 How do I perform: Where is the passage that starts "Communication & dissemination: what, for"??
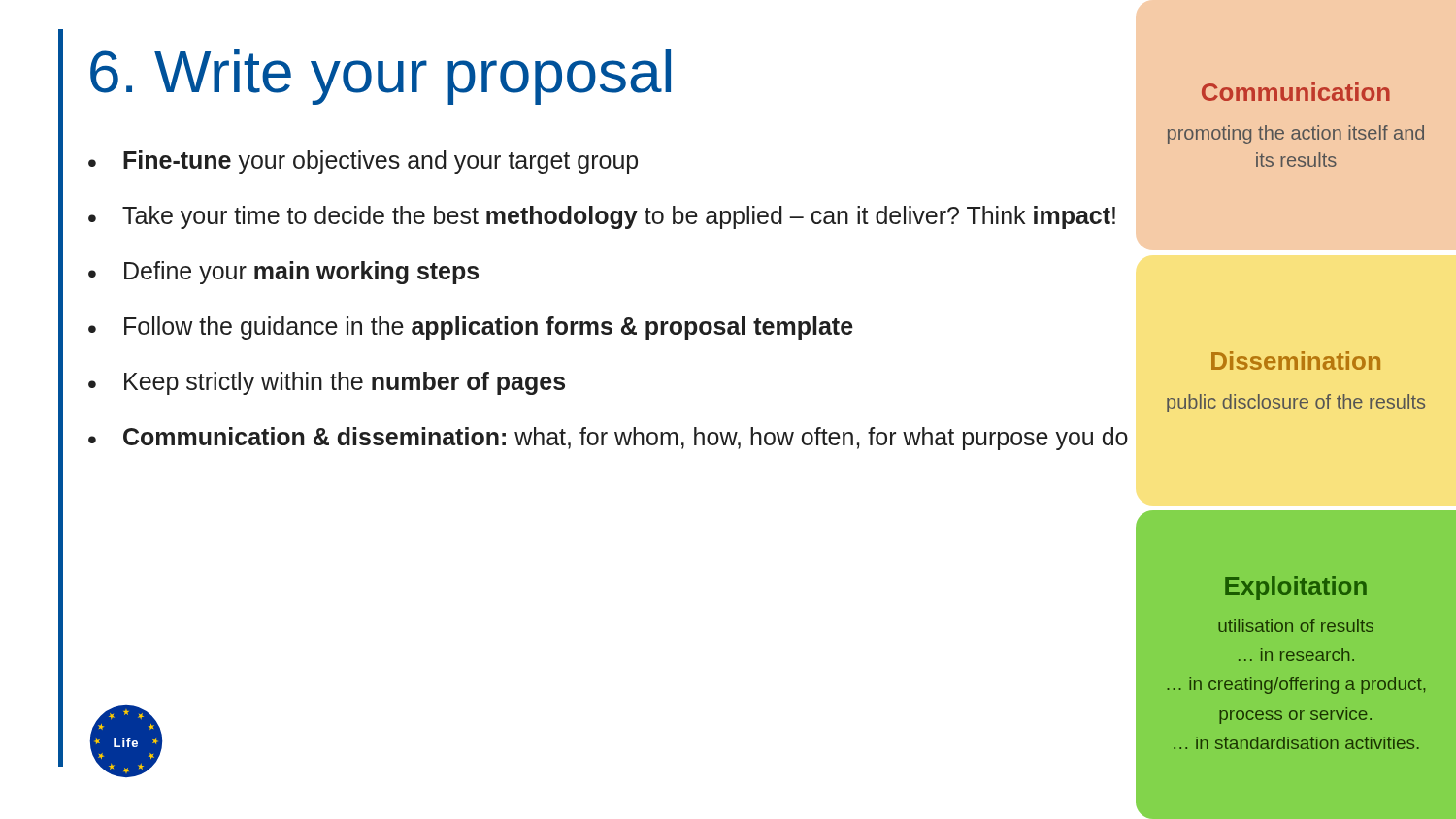coord(642,437)
